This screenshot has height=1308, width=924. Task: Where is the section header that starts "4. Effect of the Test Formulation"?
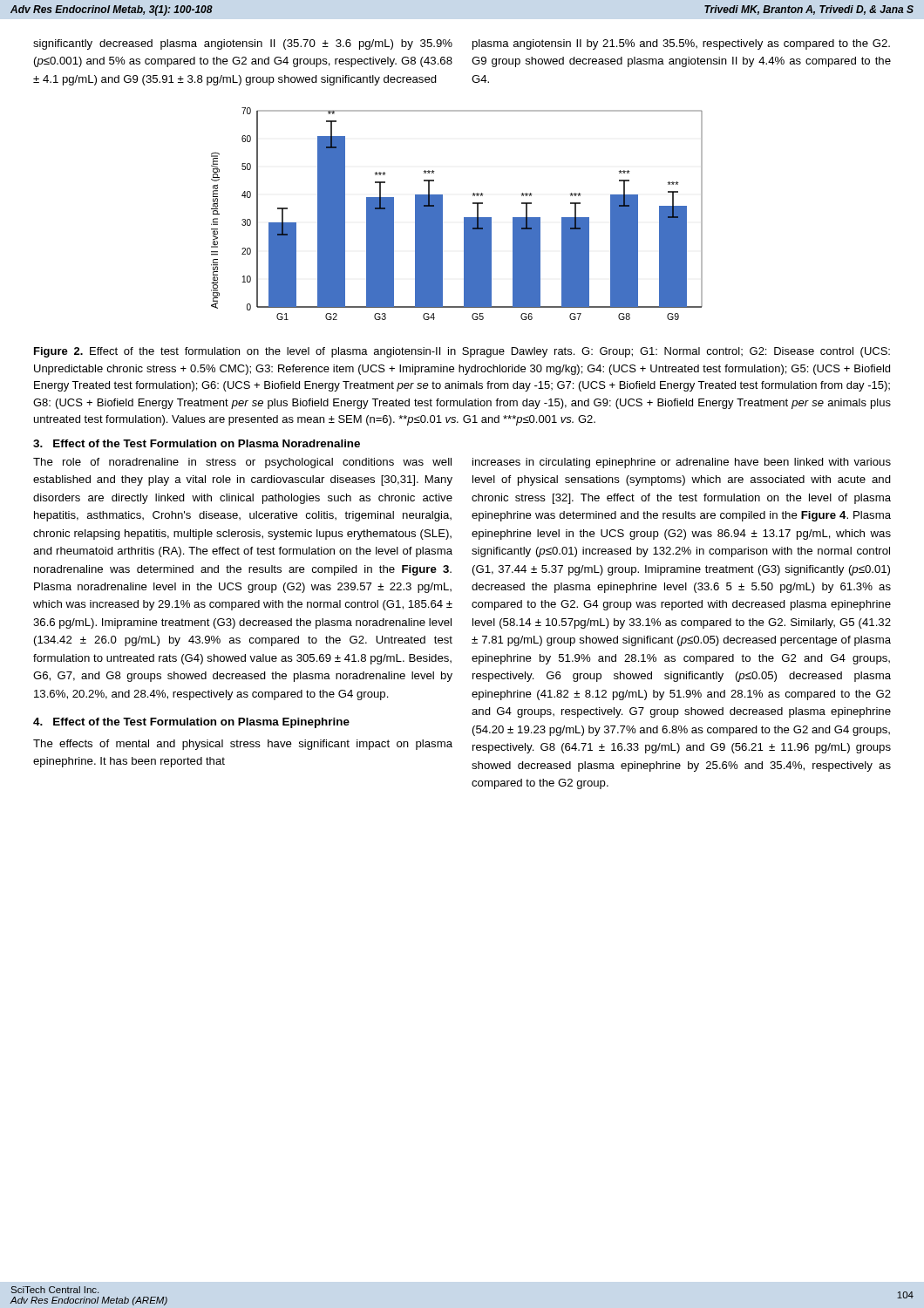[191, 722]
